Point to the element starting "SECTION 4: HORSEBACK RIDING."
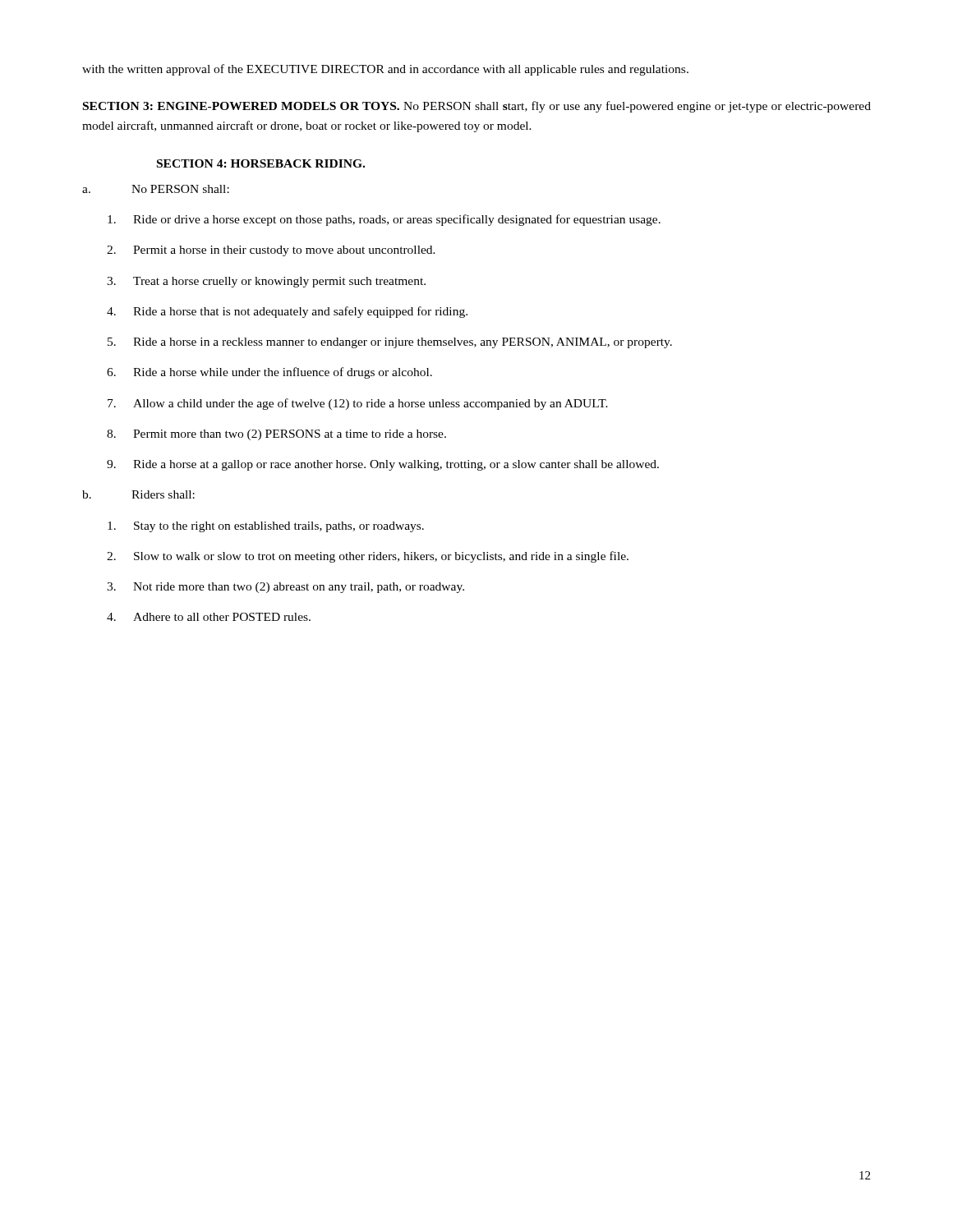 click(261, 163)
